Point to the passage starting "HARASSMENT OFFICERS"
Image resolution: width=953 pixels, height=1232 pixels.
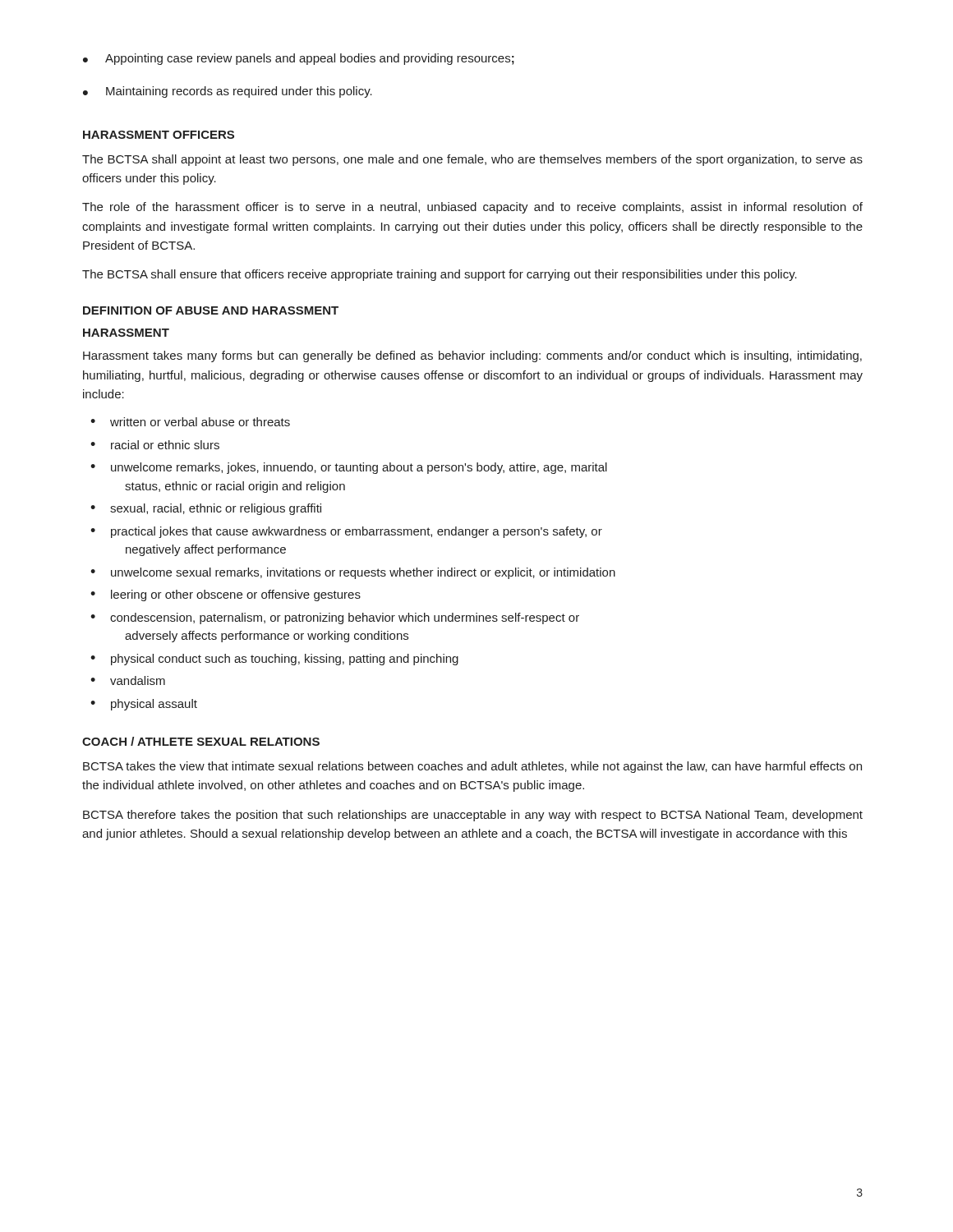pos(158,134)
